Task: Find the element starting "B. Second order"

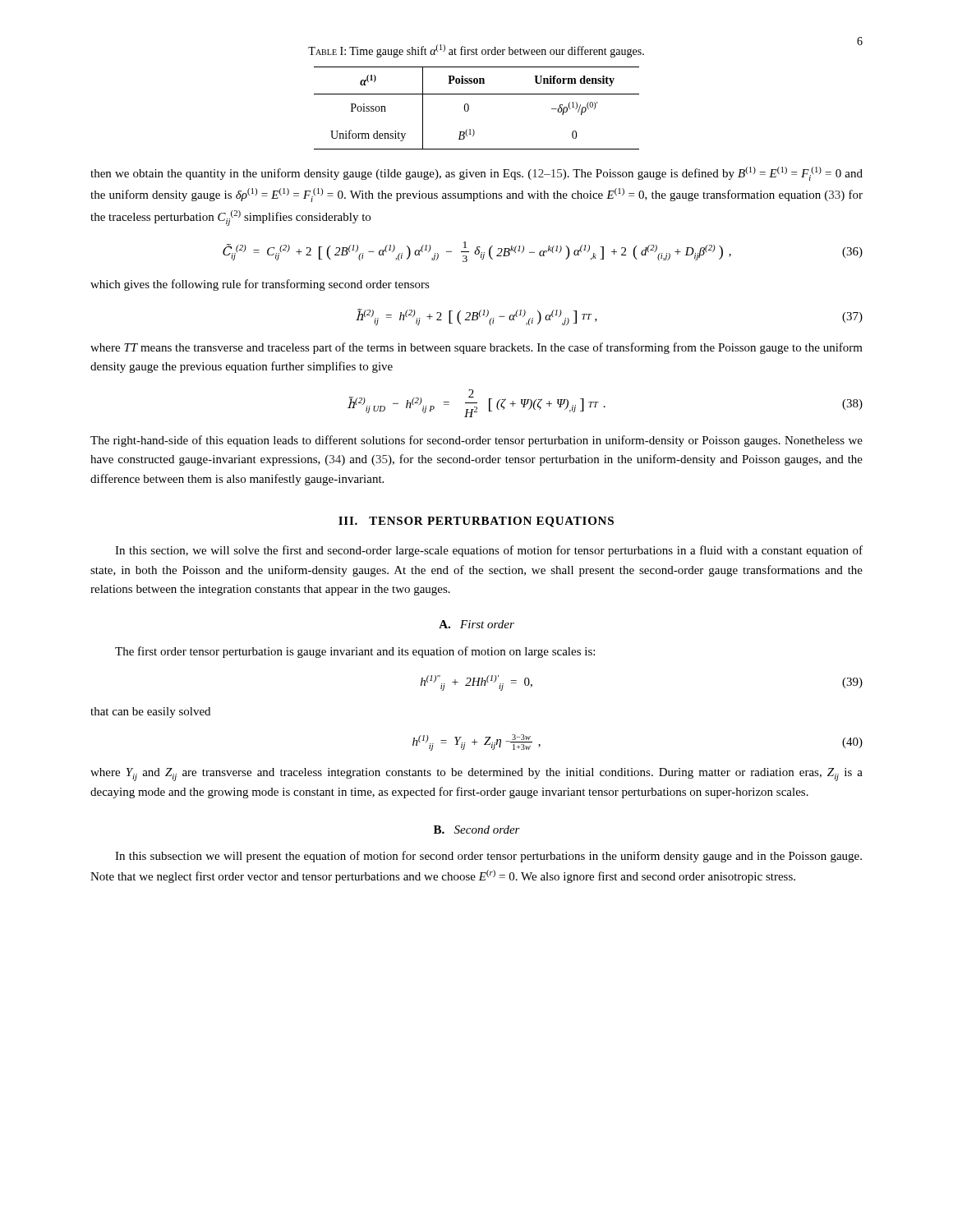Action: pyautogui.click(x=476, y=829)
